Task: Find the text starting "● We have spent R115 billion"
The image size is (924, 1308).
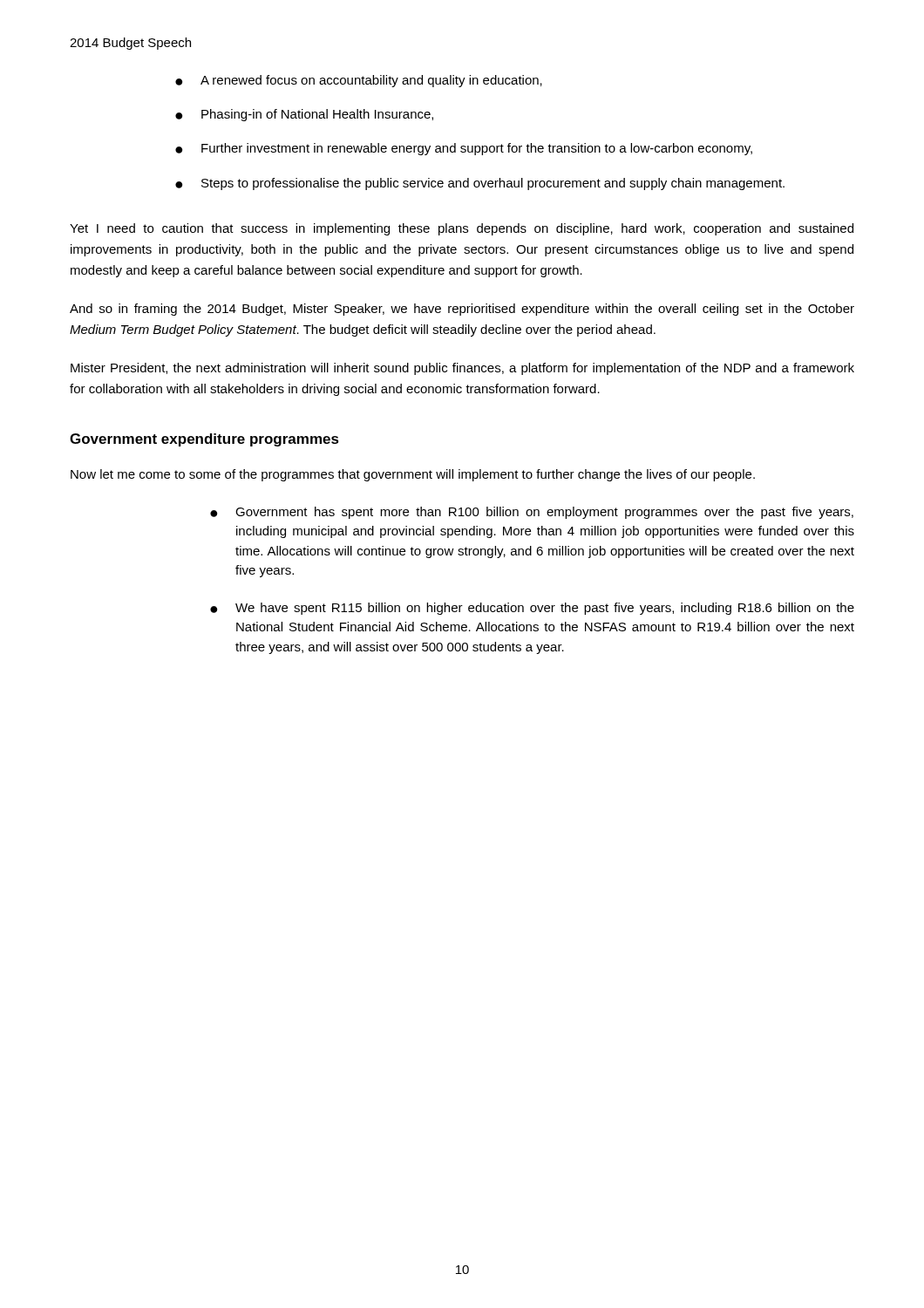Action: (532, 627)
